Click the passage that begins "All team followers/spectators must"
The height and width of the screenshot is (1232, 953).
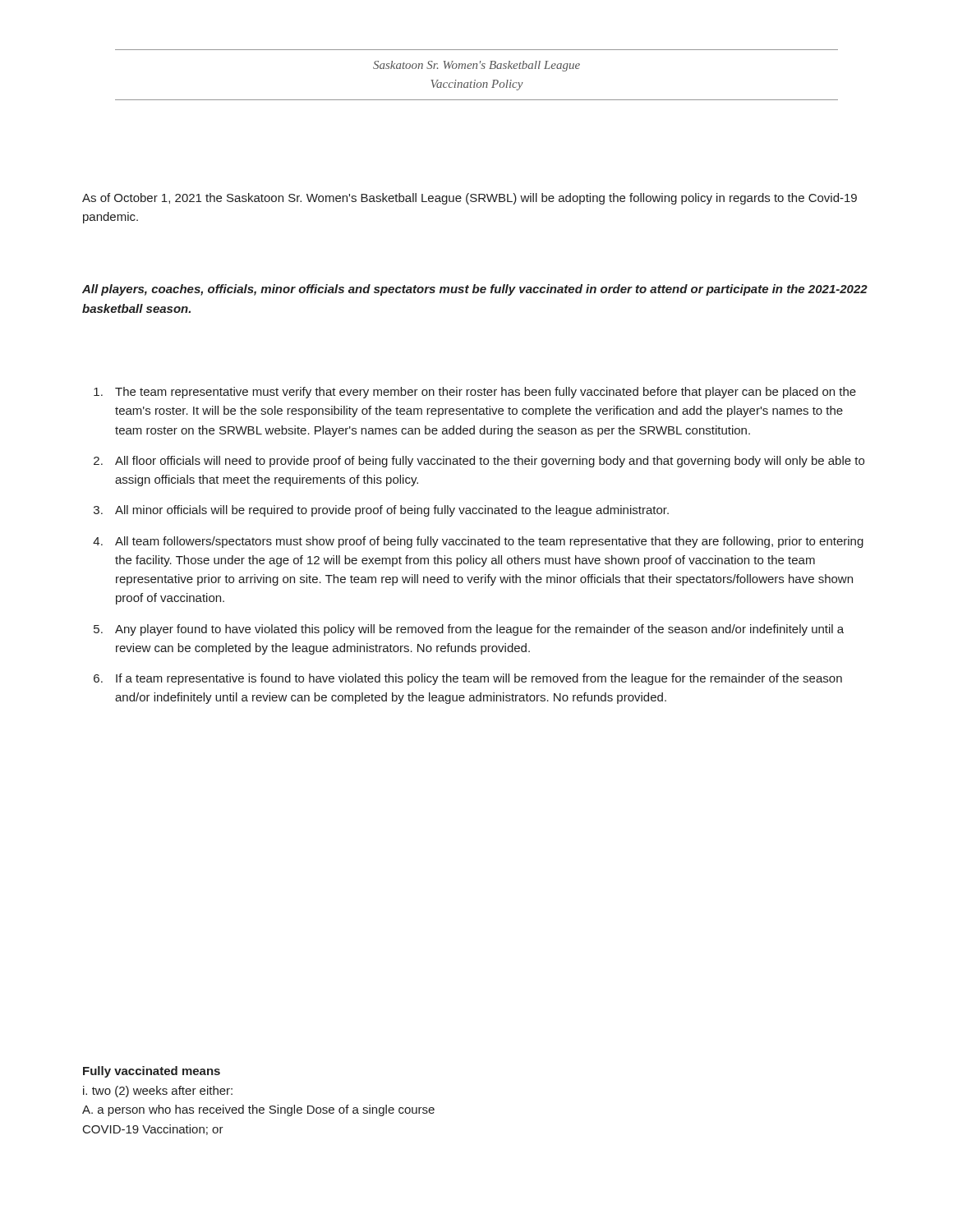pos(489,569)
